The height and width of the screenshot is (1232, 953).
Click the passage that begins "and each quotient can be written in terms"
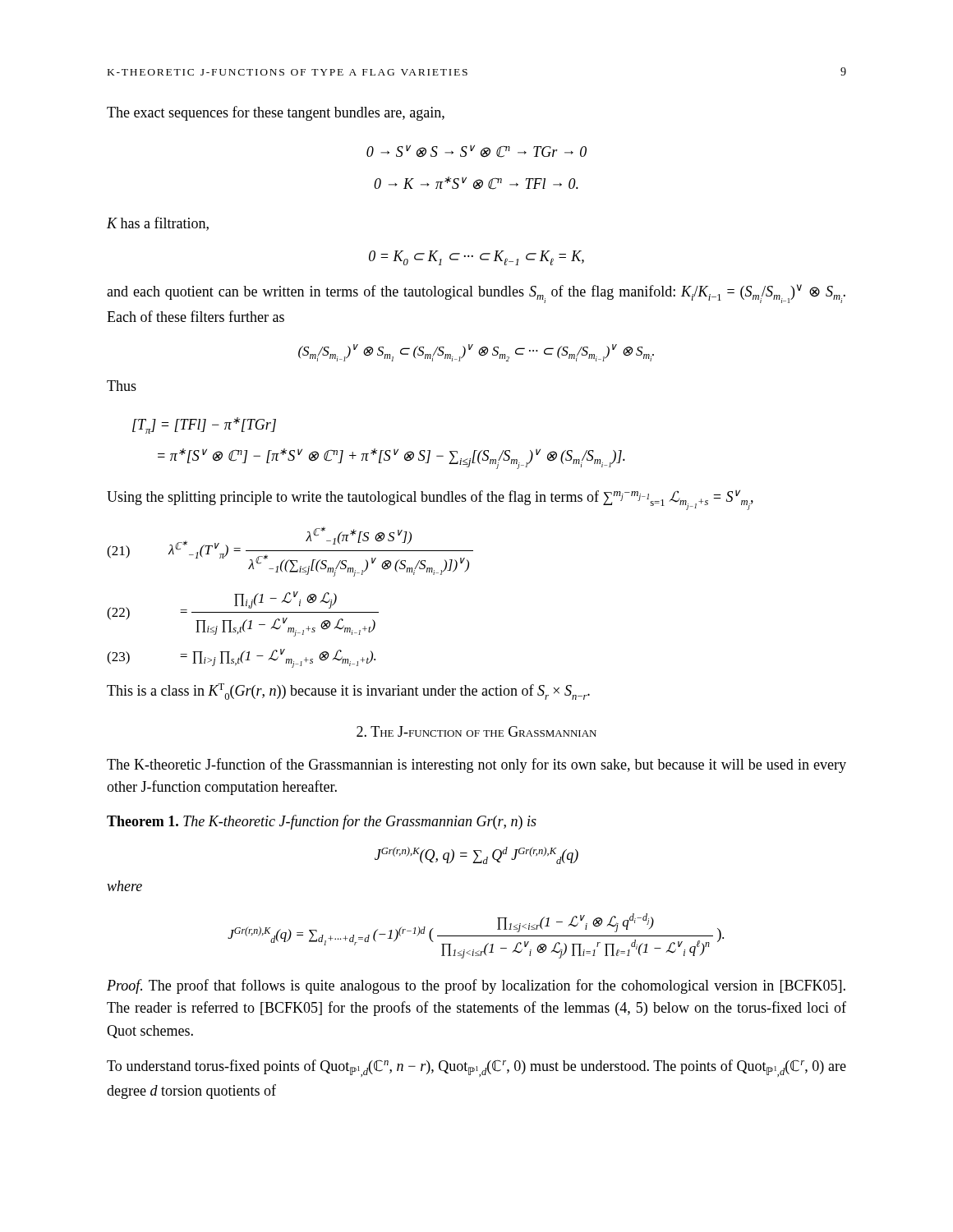(476, 305)
